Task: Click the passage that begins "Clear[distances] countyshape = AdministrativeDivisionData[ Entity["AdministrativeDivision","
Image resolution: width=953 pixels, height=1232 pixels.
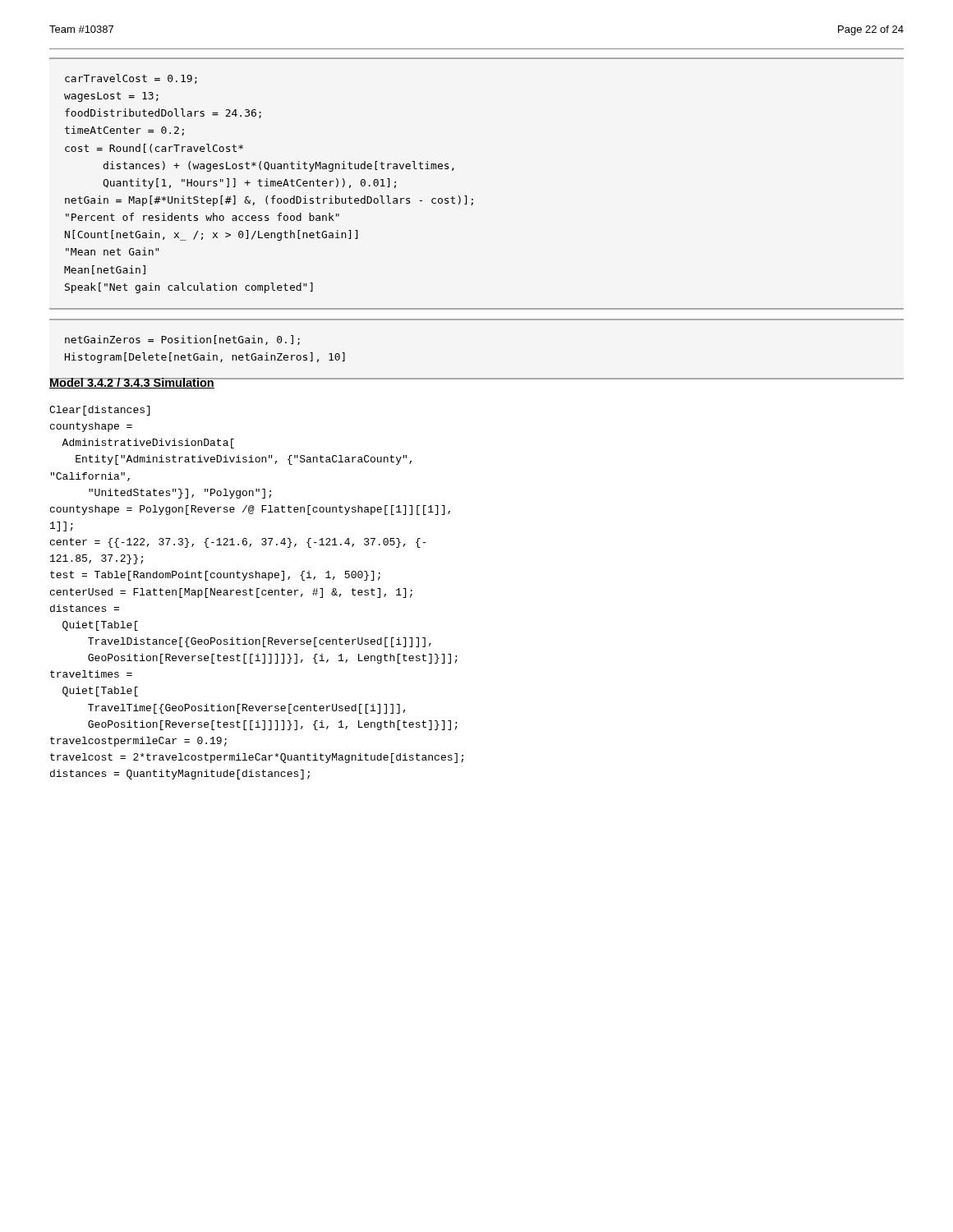Action: tap(258, 592)
